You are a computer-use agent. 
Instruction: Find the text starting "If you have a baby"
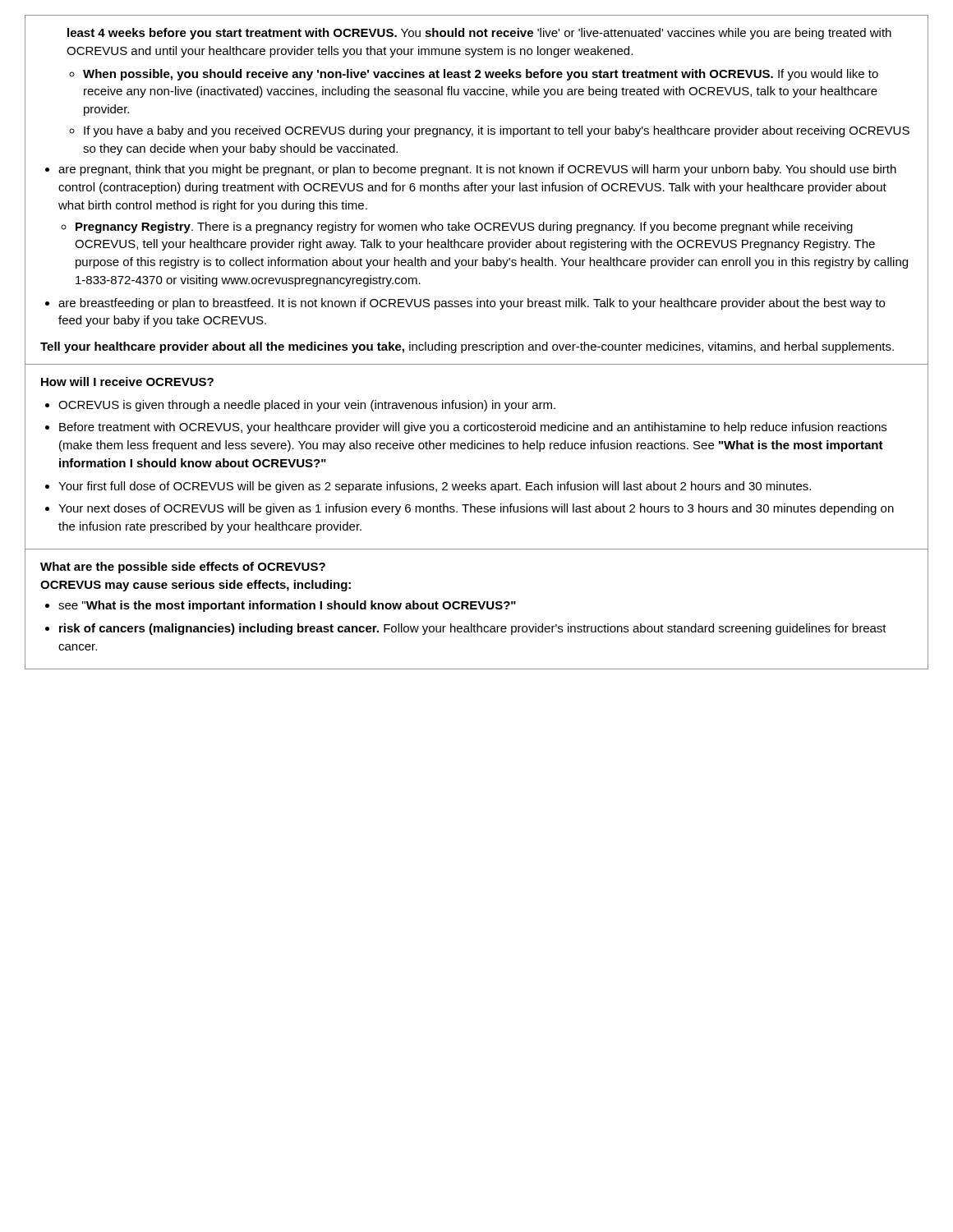click(x=496, y=139)
